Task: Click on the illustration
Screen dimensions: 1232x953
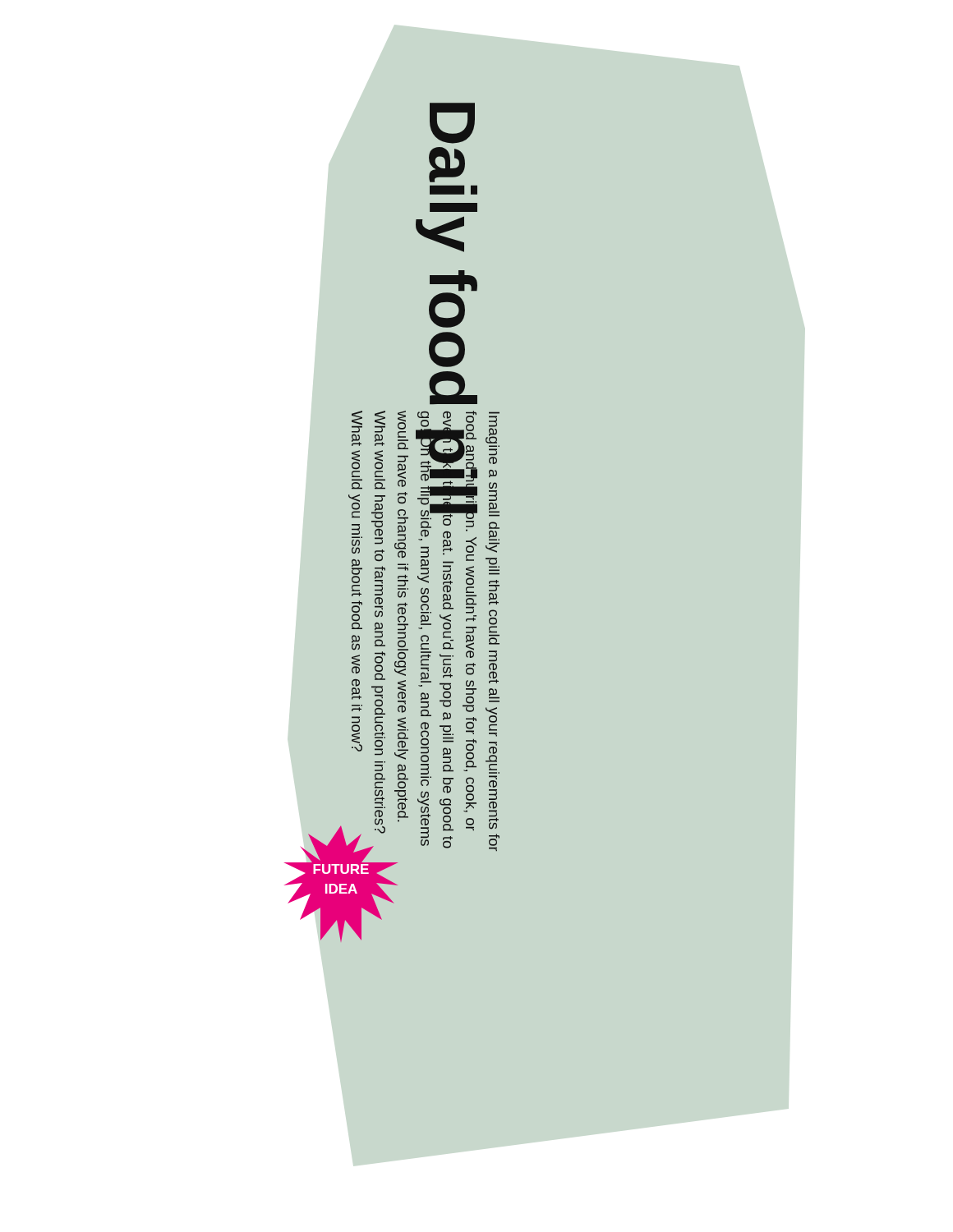Action: tap(341, 883)
